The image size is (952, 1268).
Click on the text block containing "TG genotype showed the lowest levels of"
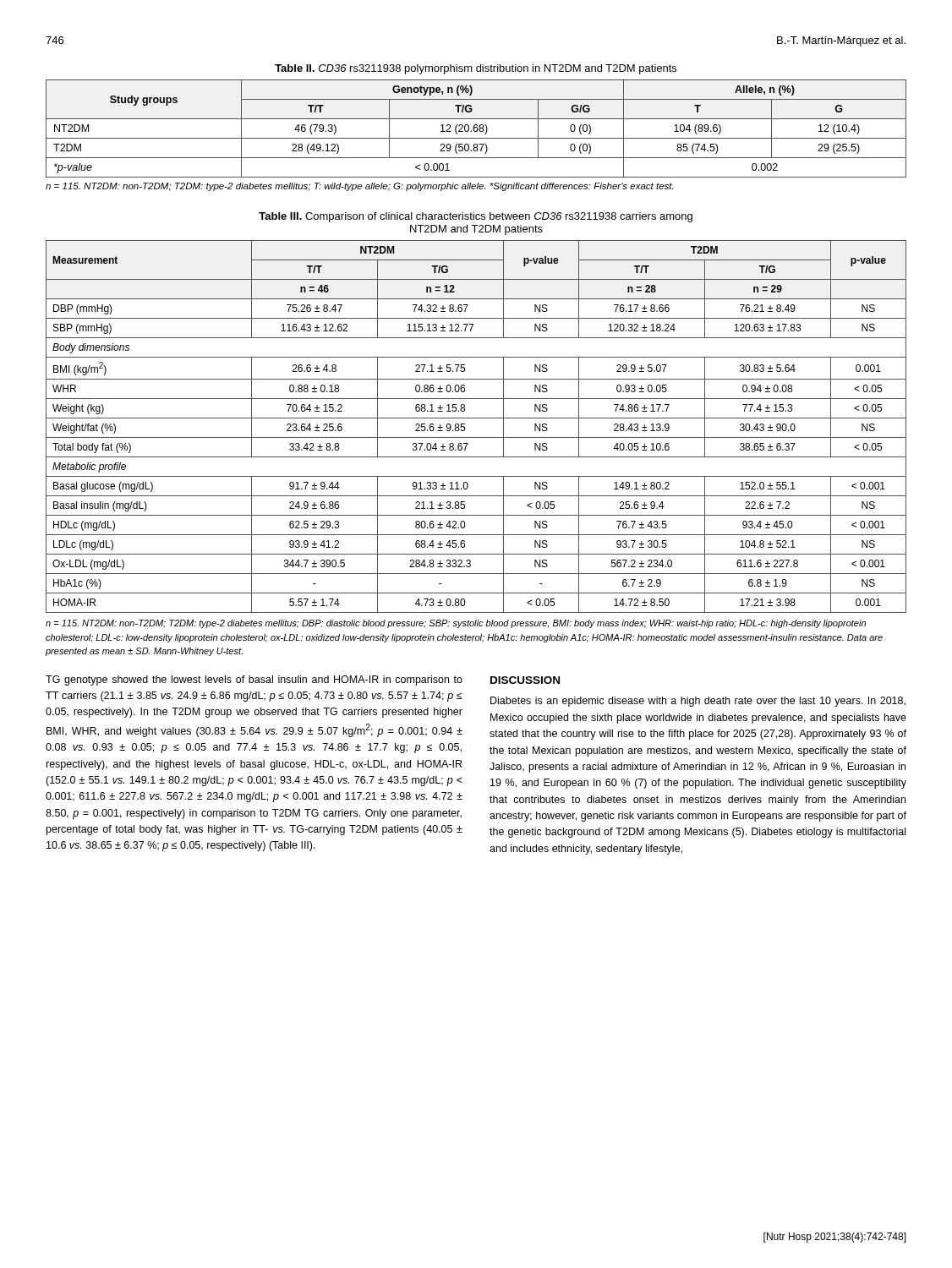click(254, 762)
